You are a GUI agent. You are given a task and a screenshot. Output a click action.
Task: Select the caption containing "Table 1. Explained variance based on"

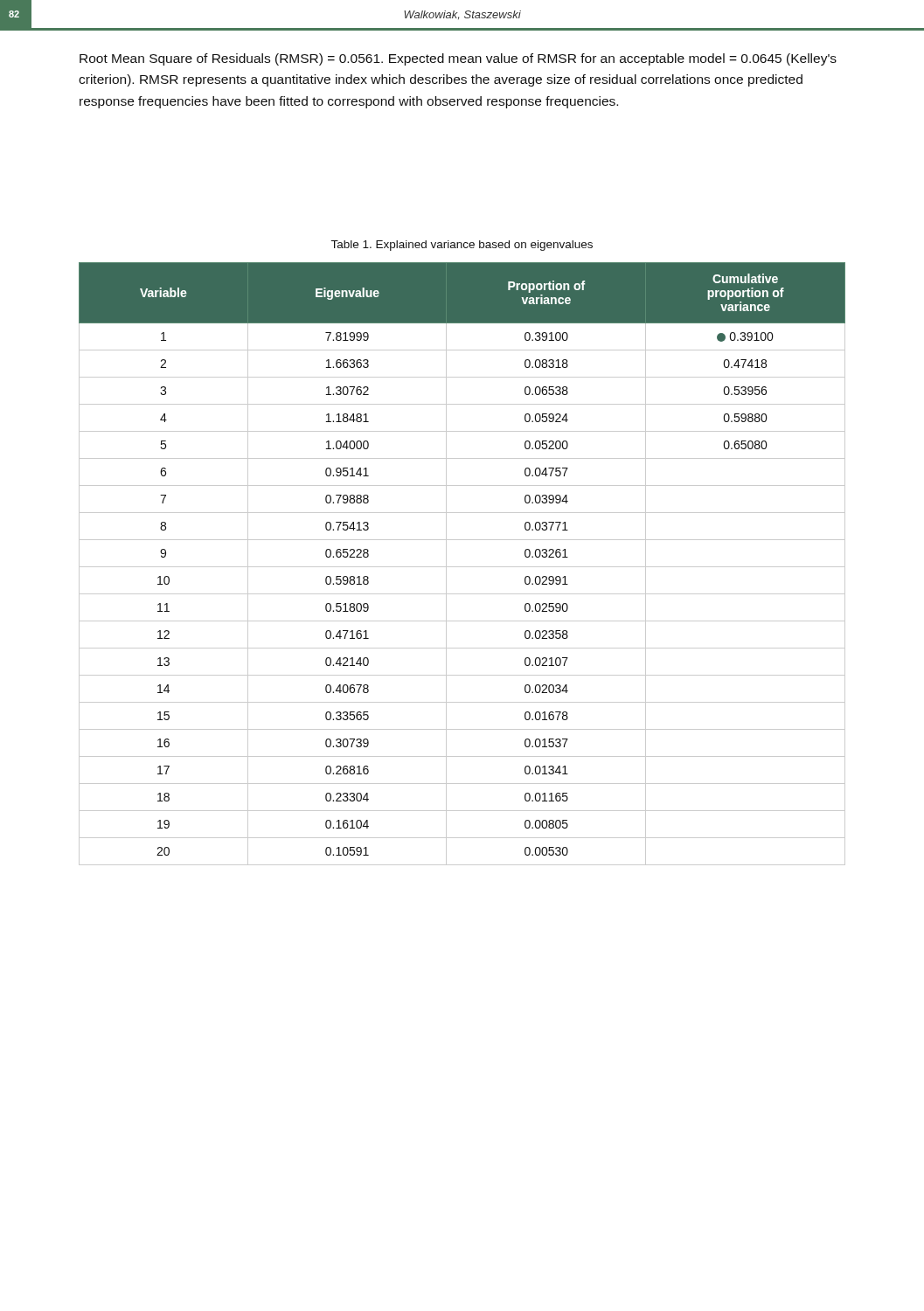point(462,244)
